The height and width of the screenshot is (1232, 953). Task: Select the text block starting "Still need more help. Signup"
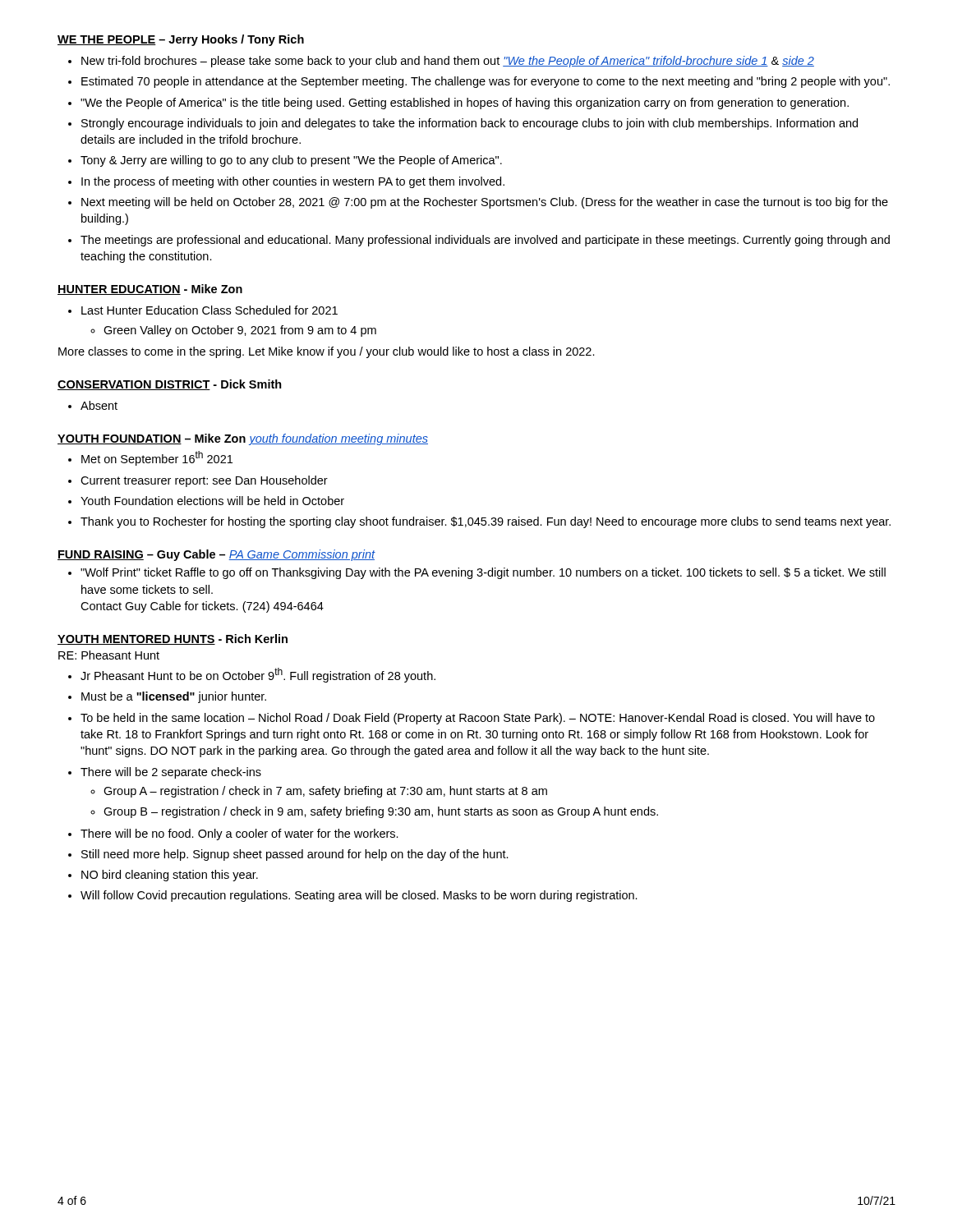295,854
